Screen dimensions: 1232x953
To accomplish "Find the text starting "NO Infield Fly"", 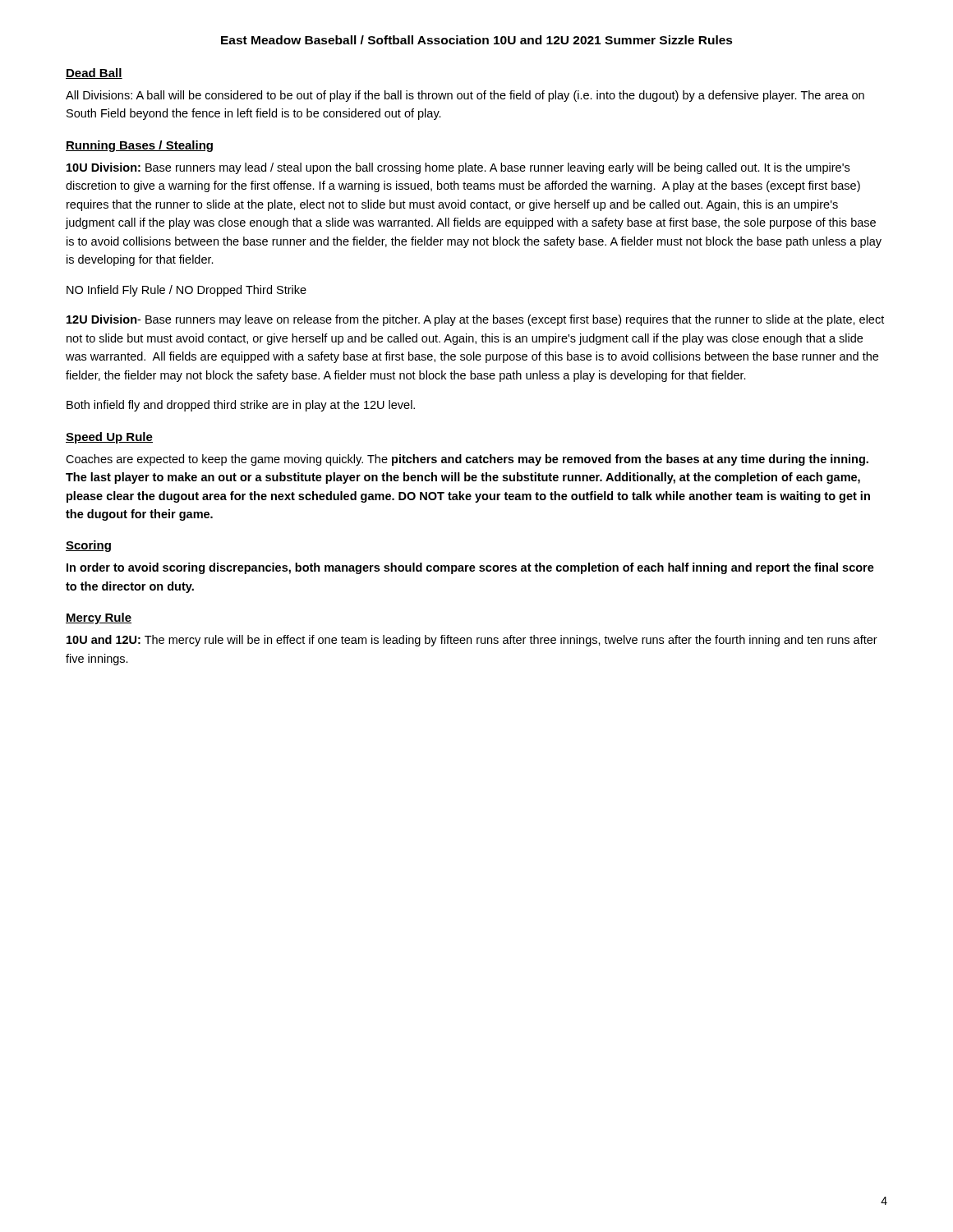I will coord(186,290).
